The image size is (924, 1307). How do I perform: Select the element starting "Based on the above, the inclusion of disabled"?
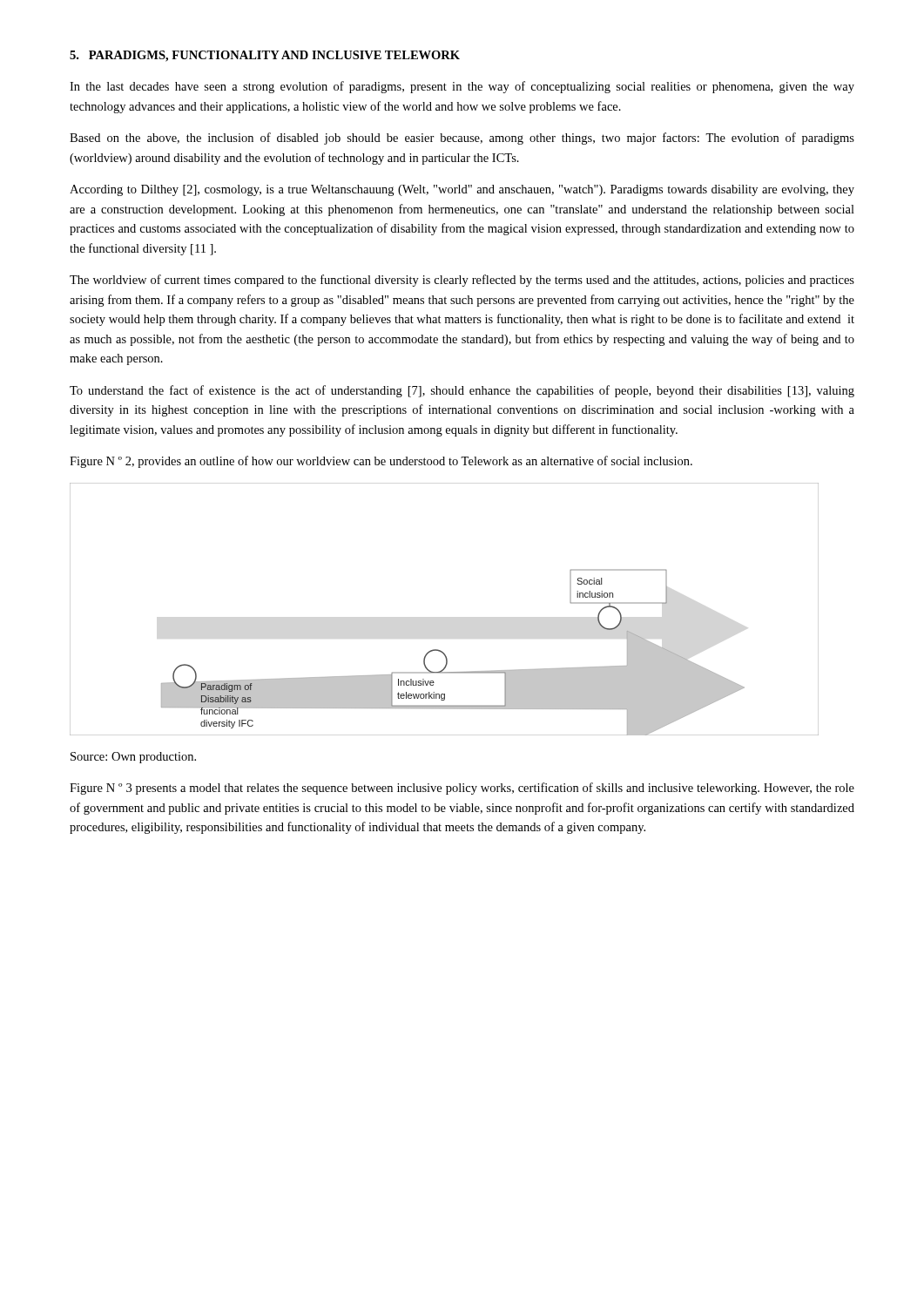pyautogui.click(x=462, y=148)
